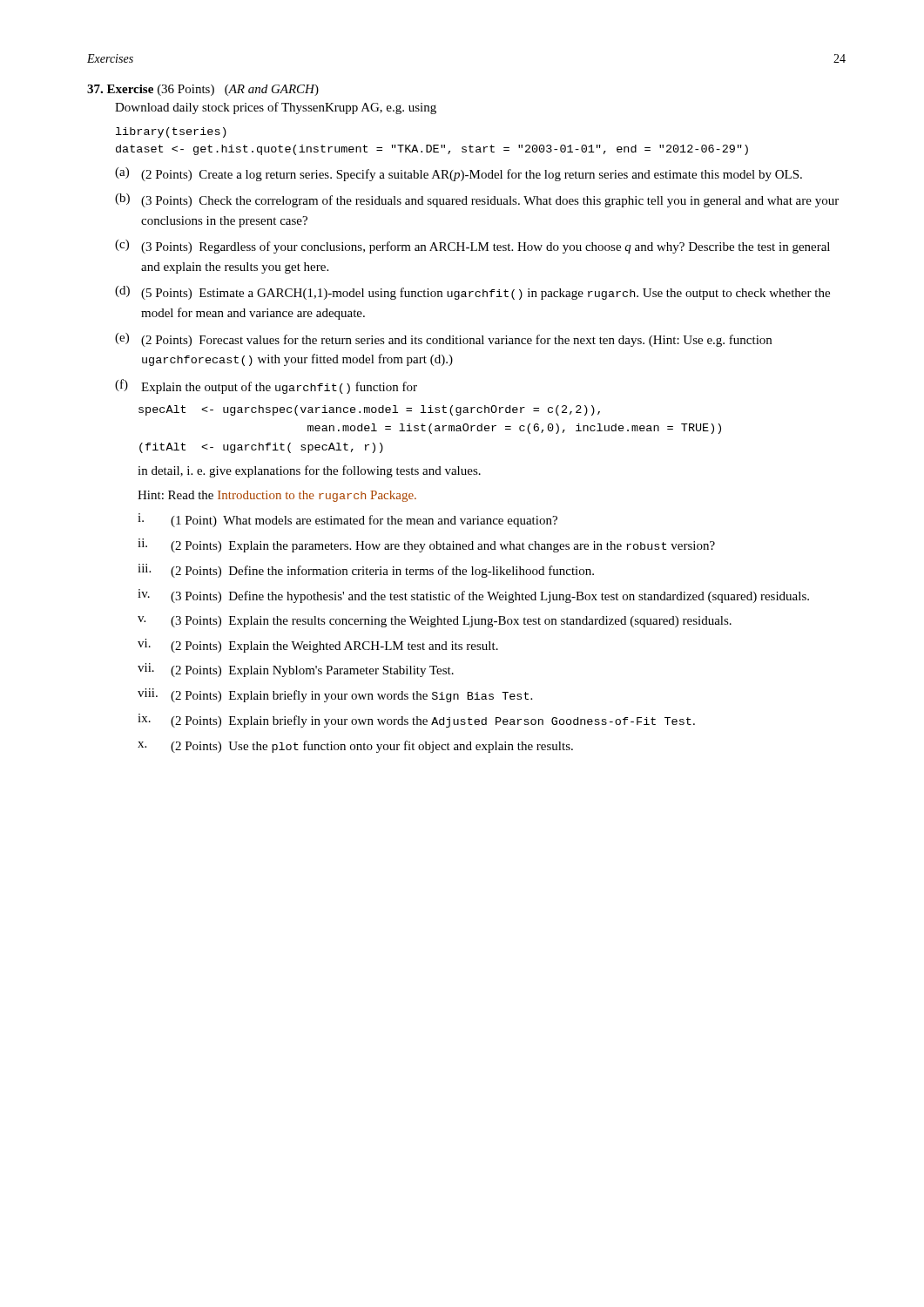Locate the block of text that opens with "x. (2 Points) Use the plot"
Image resolution: width=924 pixels, height=1307 pixels.
[x=356, y=746]
